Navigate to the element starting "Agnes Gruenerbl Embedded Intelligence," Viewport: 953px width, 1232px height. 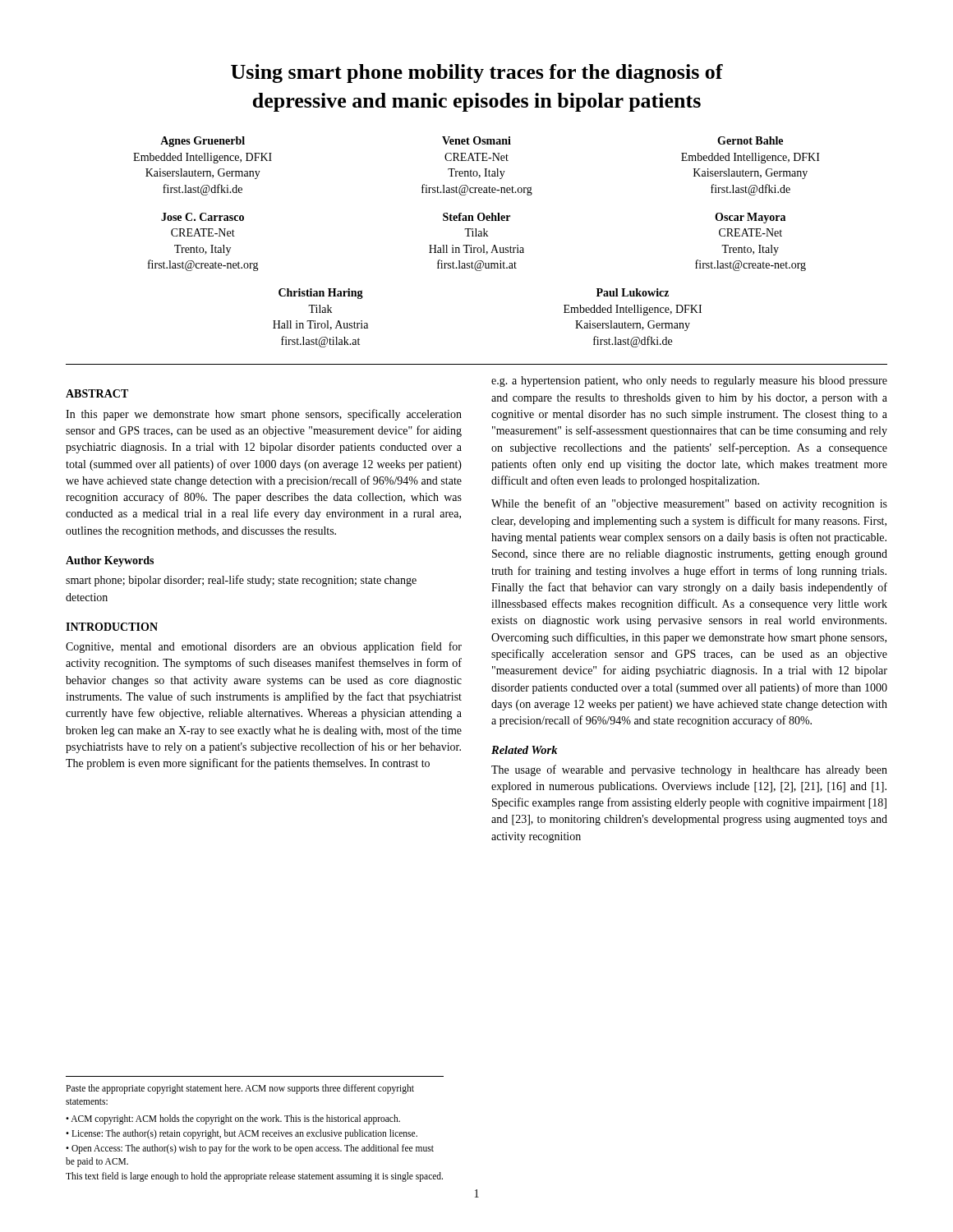[476, 165]
